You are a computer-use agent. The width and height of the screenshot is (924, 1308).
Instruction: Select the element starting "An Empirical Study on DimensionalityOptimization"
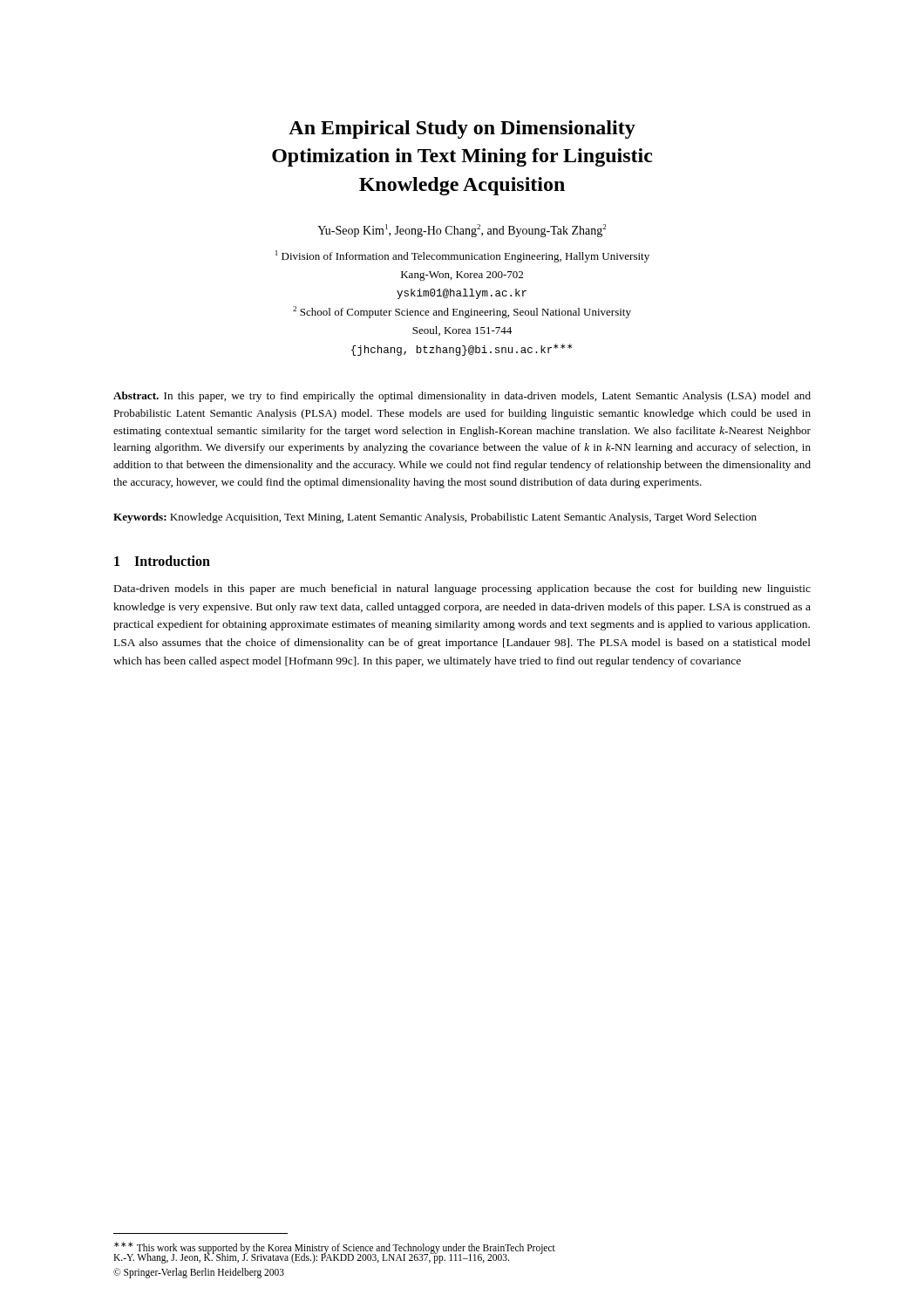pyautogui.click(x=462, y=156)
